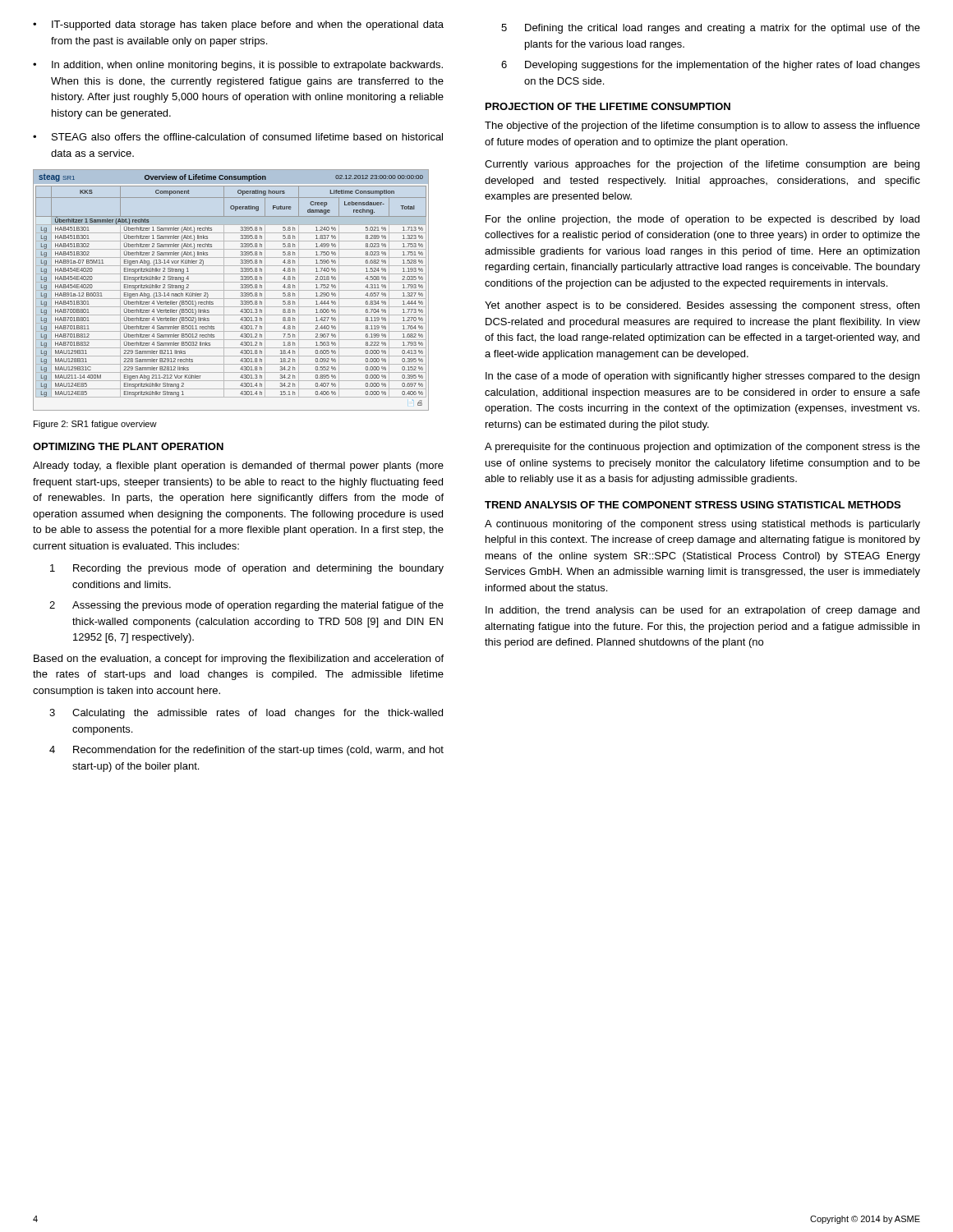Select the text block starting "For the online"

(x=702, y=250)
